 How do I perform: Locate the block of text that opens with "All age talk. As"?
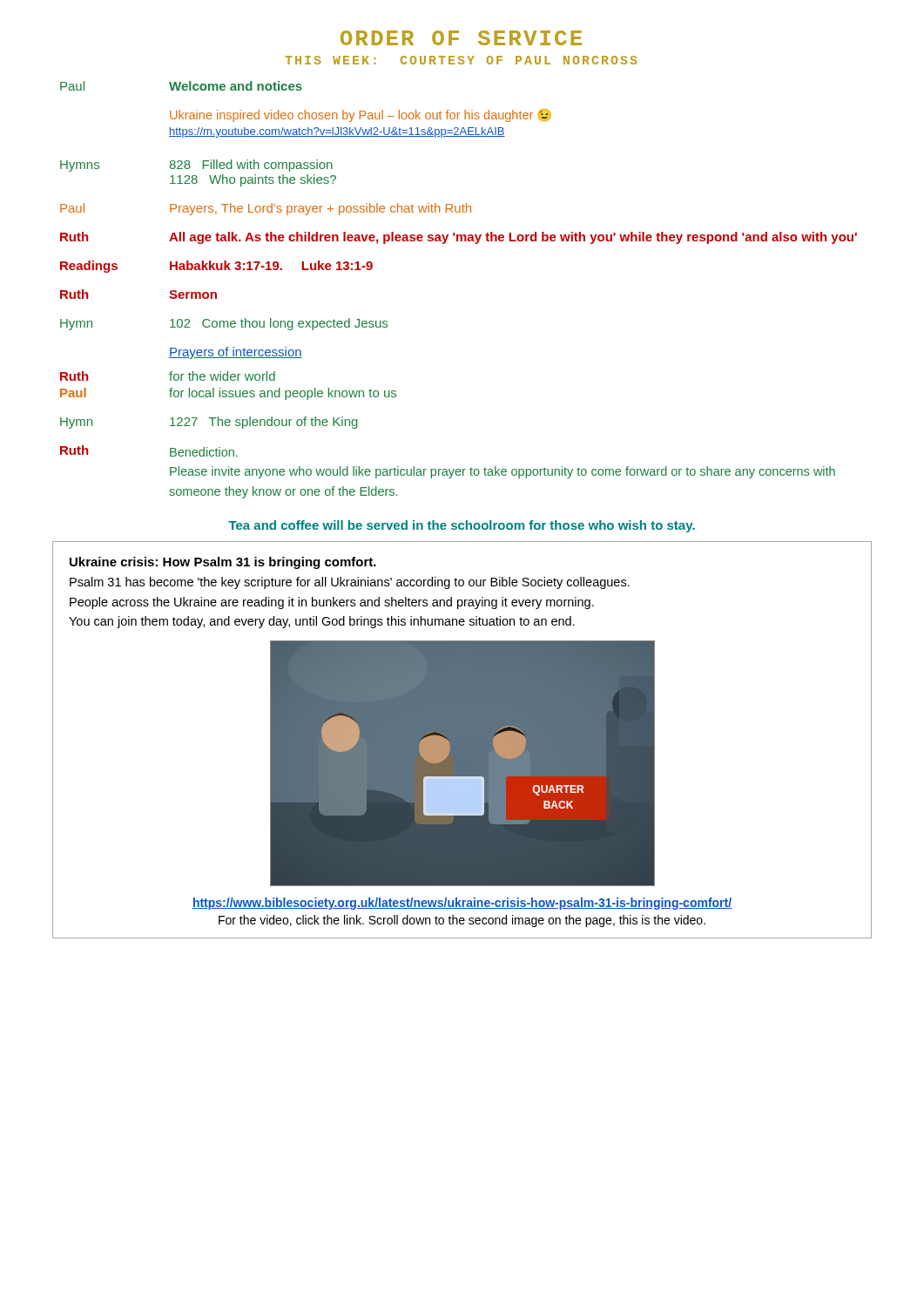513,237
